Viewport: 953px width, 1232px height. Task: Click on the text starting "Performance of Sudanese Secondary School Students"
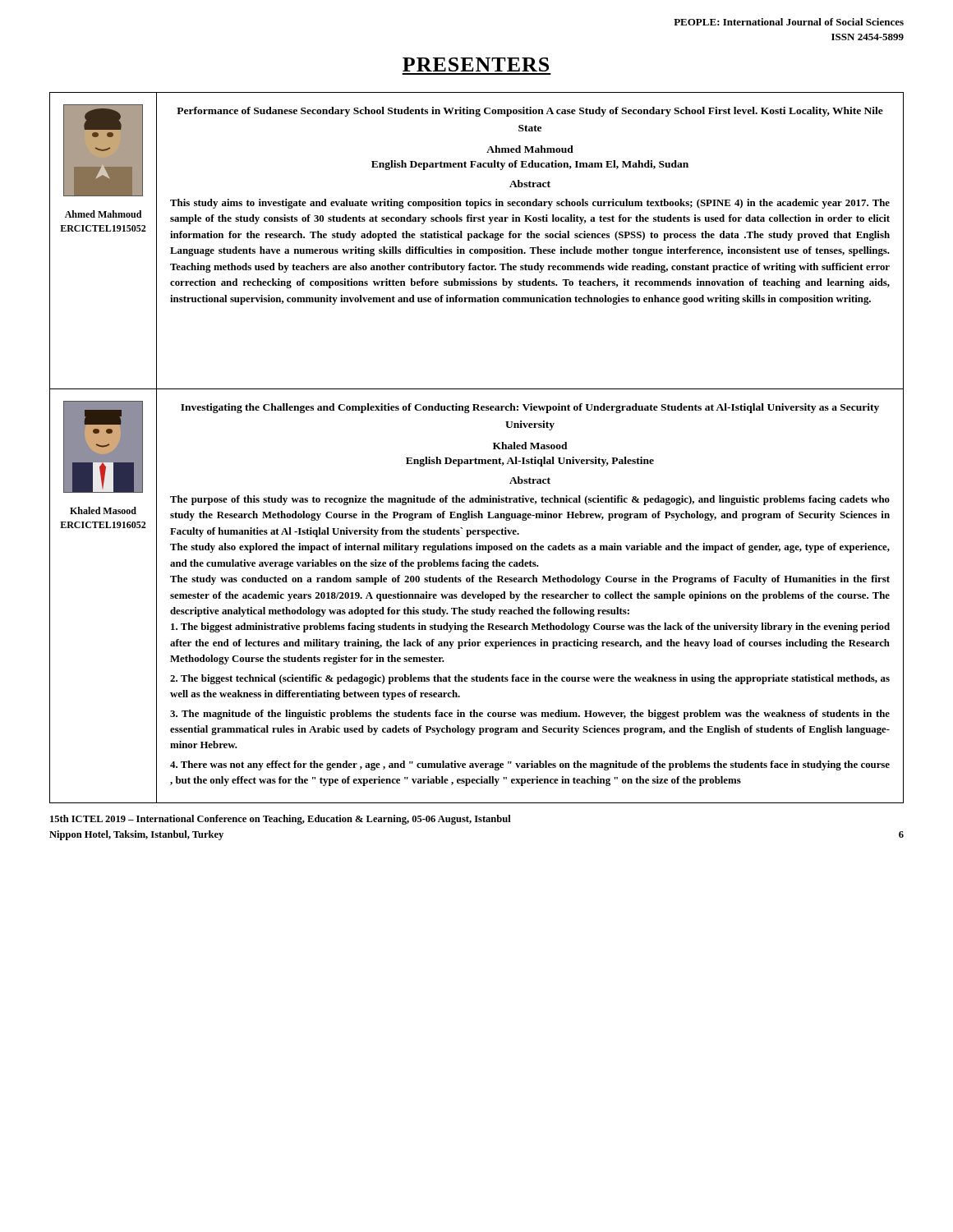[530, 119]
